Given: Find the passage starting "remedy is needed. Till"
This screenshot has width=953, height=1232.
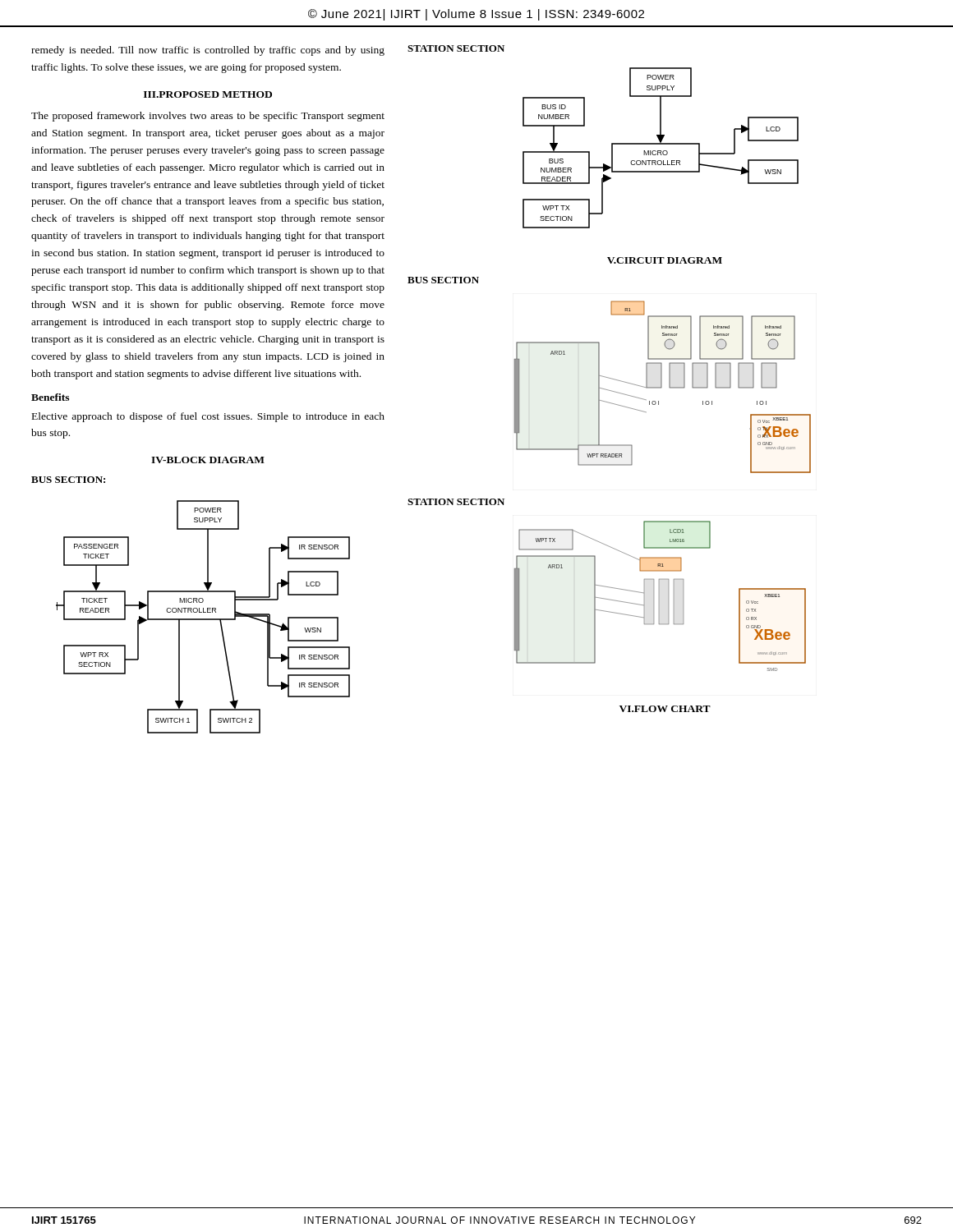Looking at the screenshot, I should tap(208, 58).
